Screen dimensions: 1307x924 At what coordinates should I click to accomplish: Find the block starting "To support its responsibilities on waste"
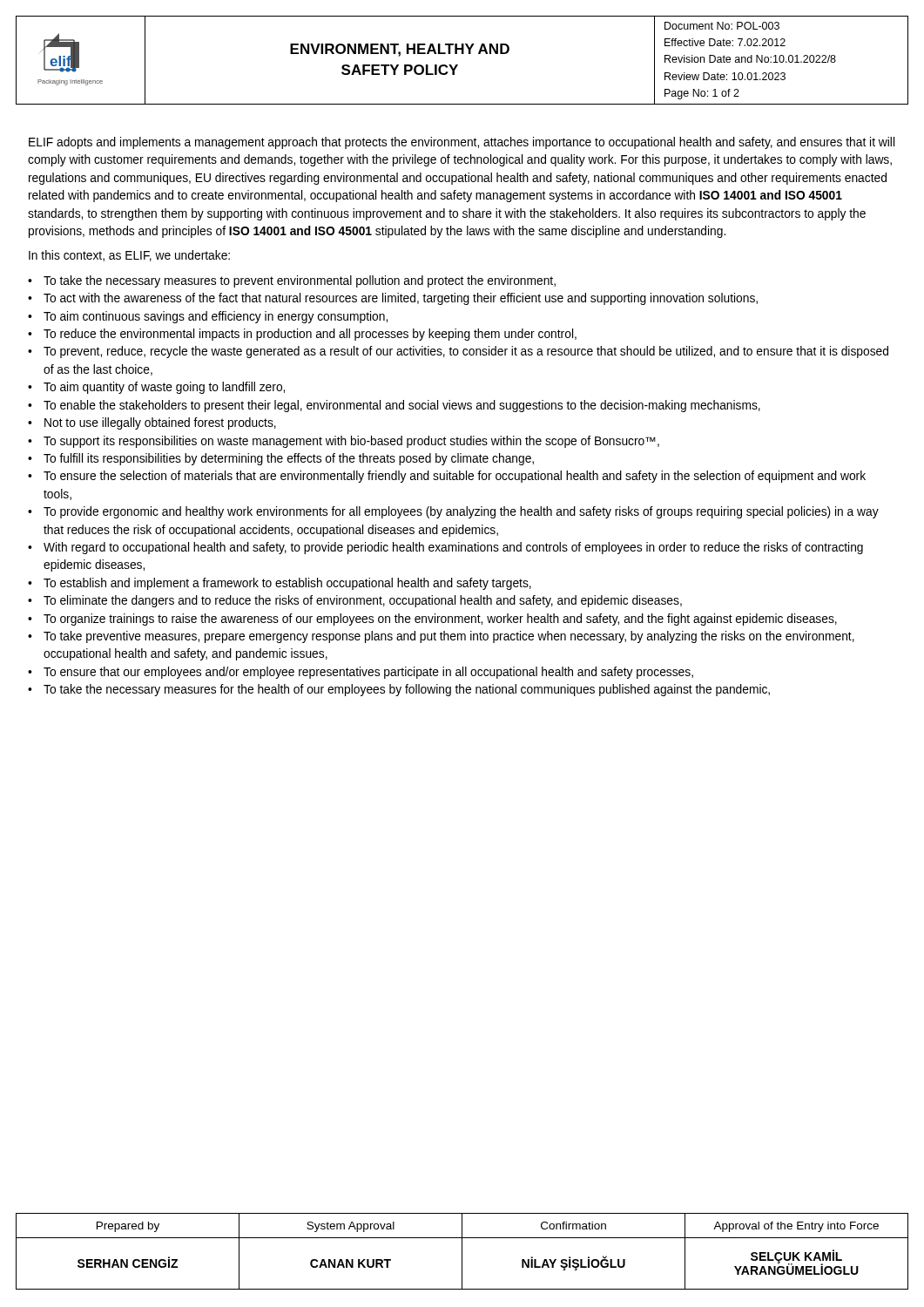pos(352,441)
